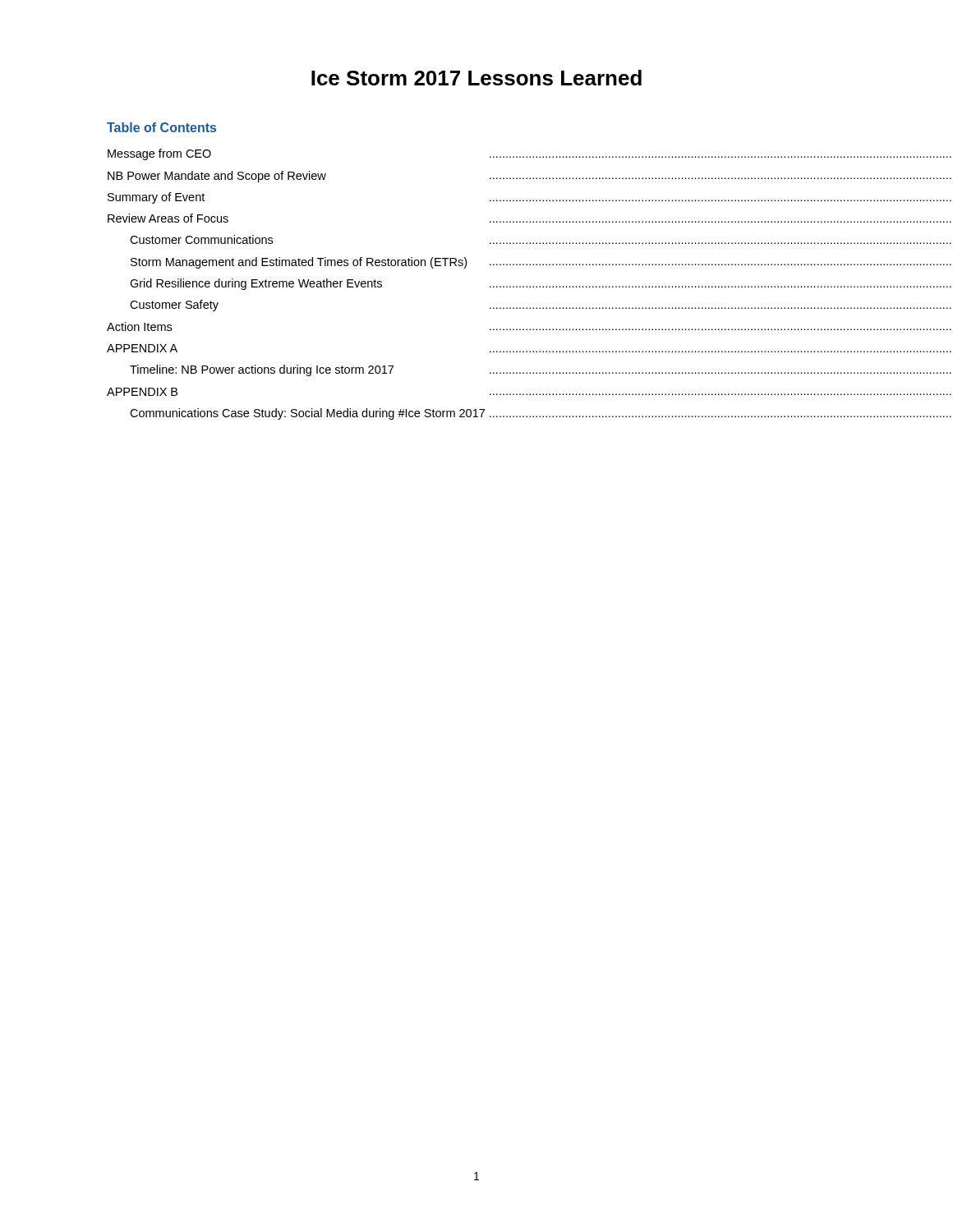953x1232 pixels.
Task: Where does it say "Table of Contents"?
Action: 162,128
